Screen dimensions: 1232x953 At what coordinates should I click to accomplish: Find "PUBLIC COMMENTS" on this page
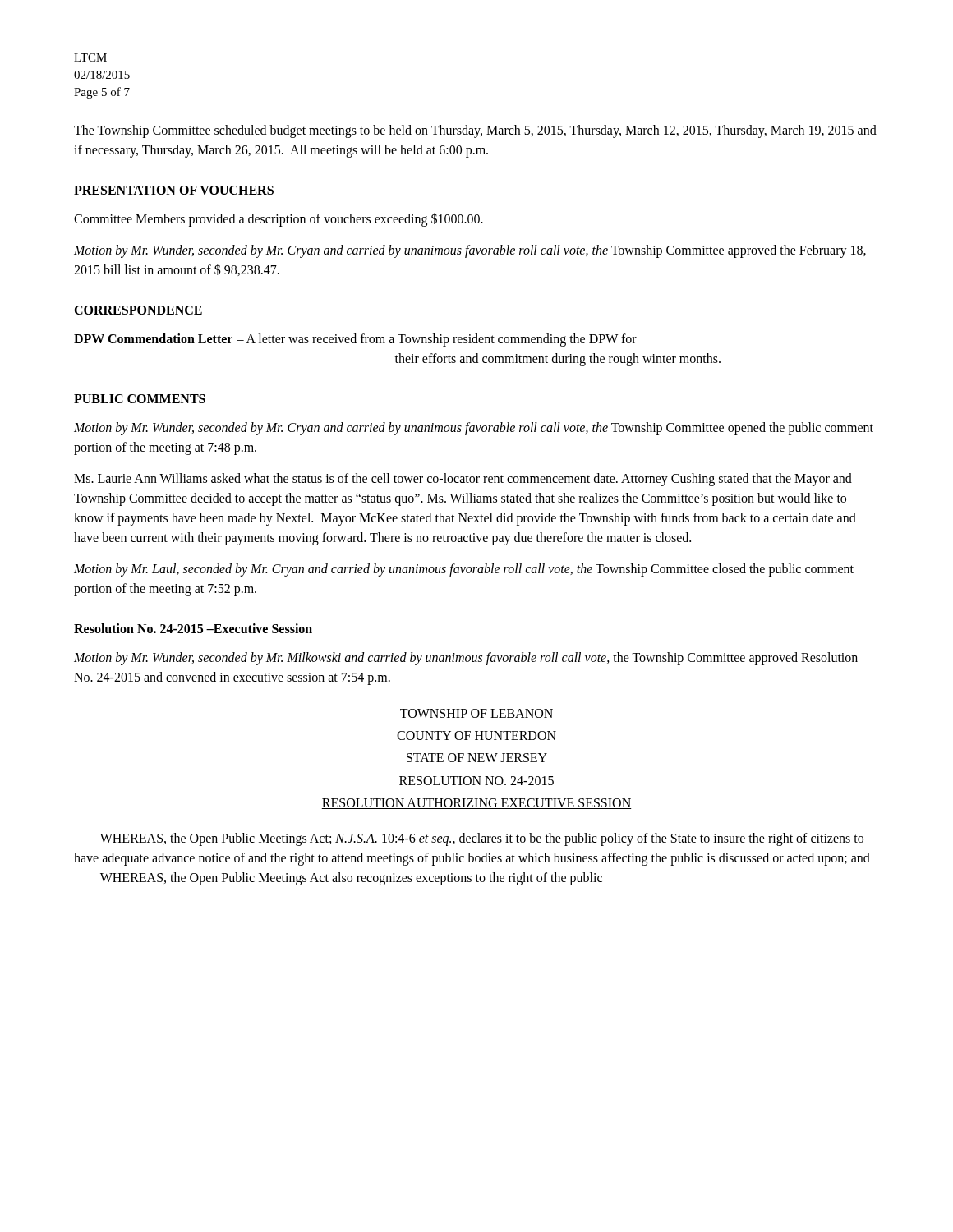[x=140, y=399]
